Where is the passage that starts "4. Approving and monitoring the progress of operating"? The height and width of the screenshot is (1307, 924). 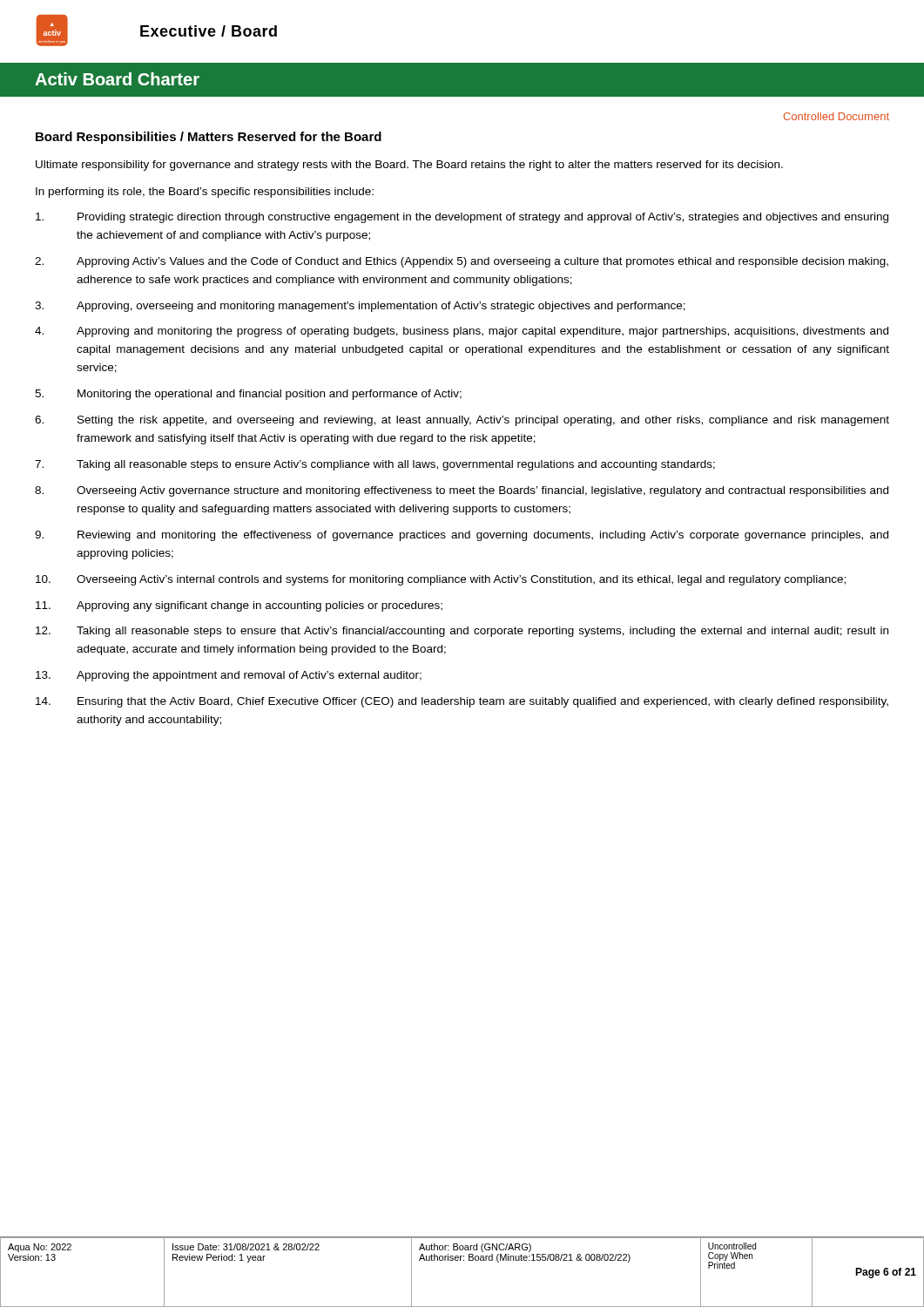462,350
